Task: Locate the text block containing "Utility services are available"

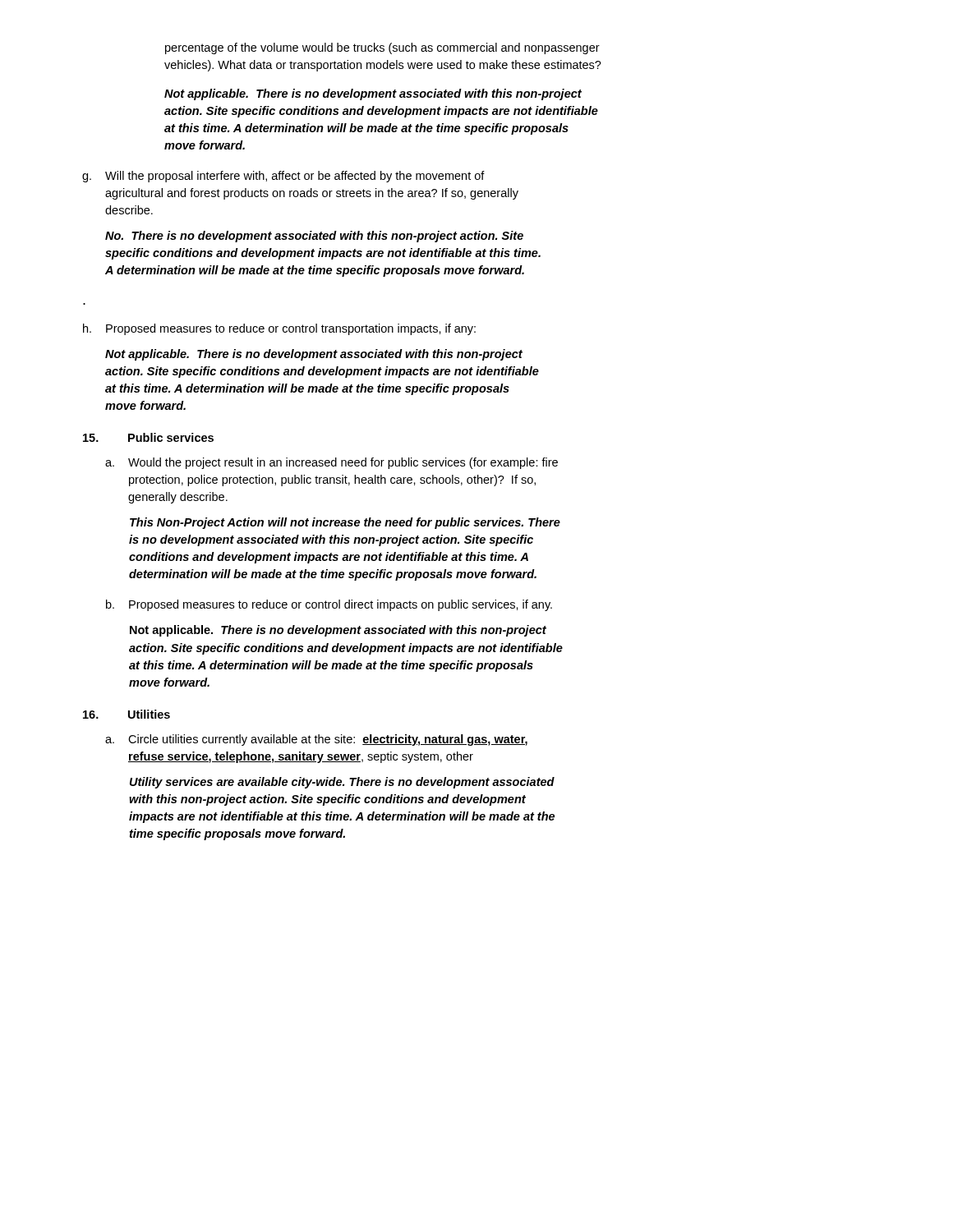Action: (x=508, y=808)
